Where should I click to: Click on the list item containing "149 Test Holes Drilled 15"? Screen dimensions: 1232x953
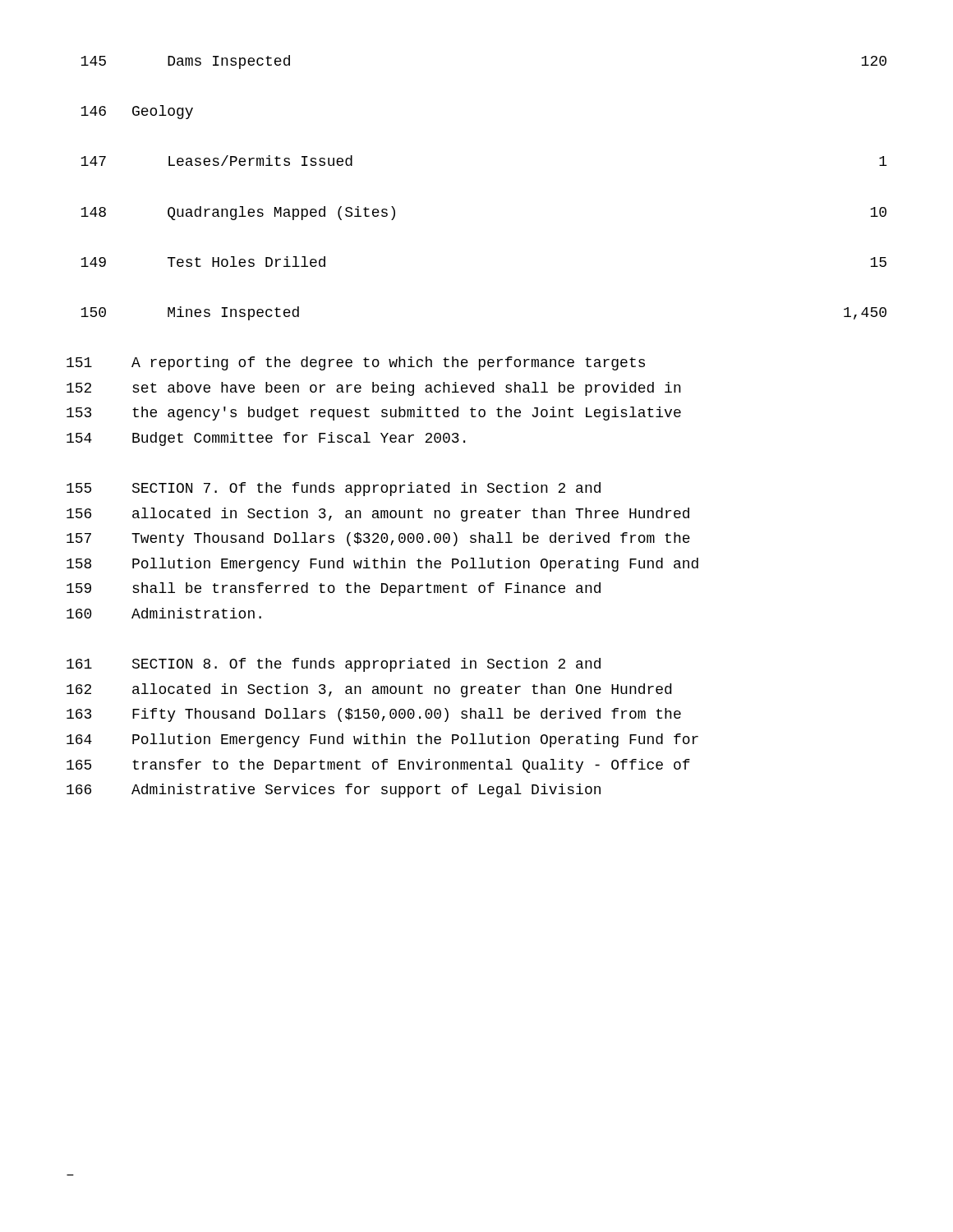(93, 261)
